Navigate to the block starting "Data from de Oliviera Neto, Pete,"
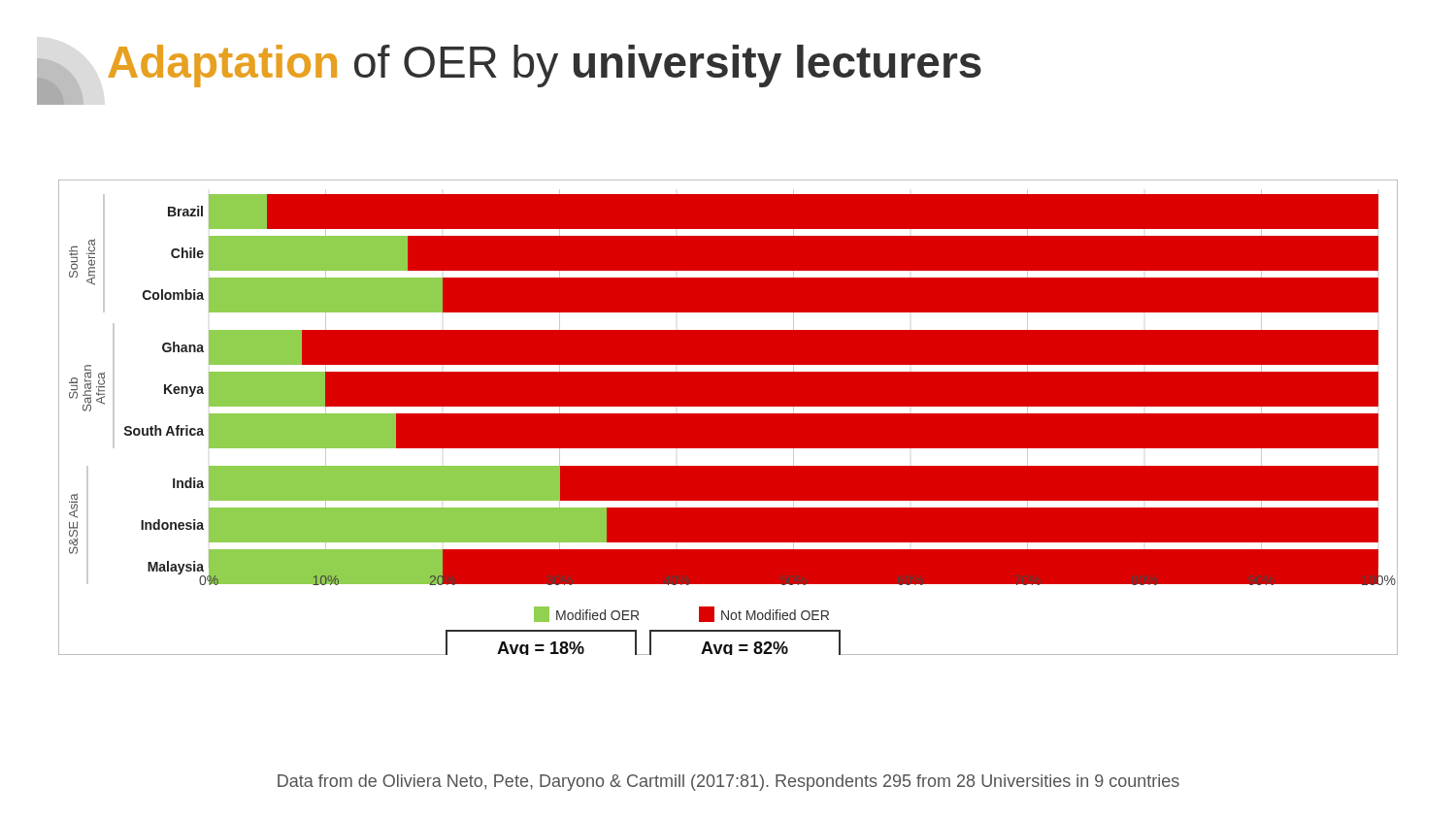Screen dimensions: 819x1456 pyautogui.click(x=728, y=781)
